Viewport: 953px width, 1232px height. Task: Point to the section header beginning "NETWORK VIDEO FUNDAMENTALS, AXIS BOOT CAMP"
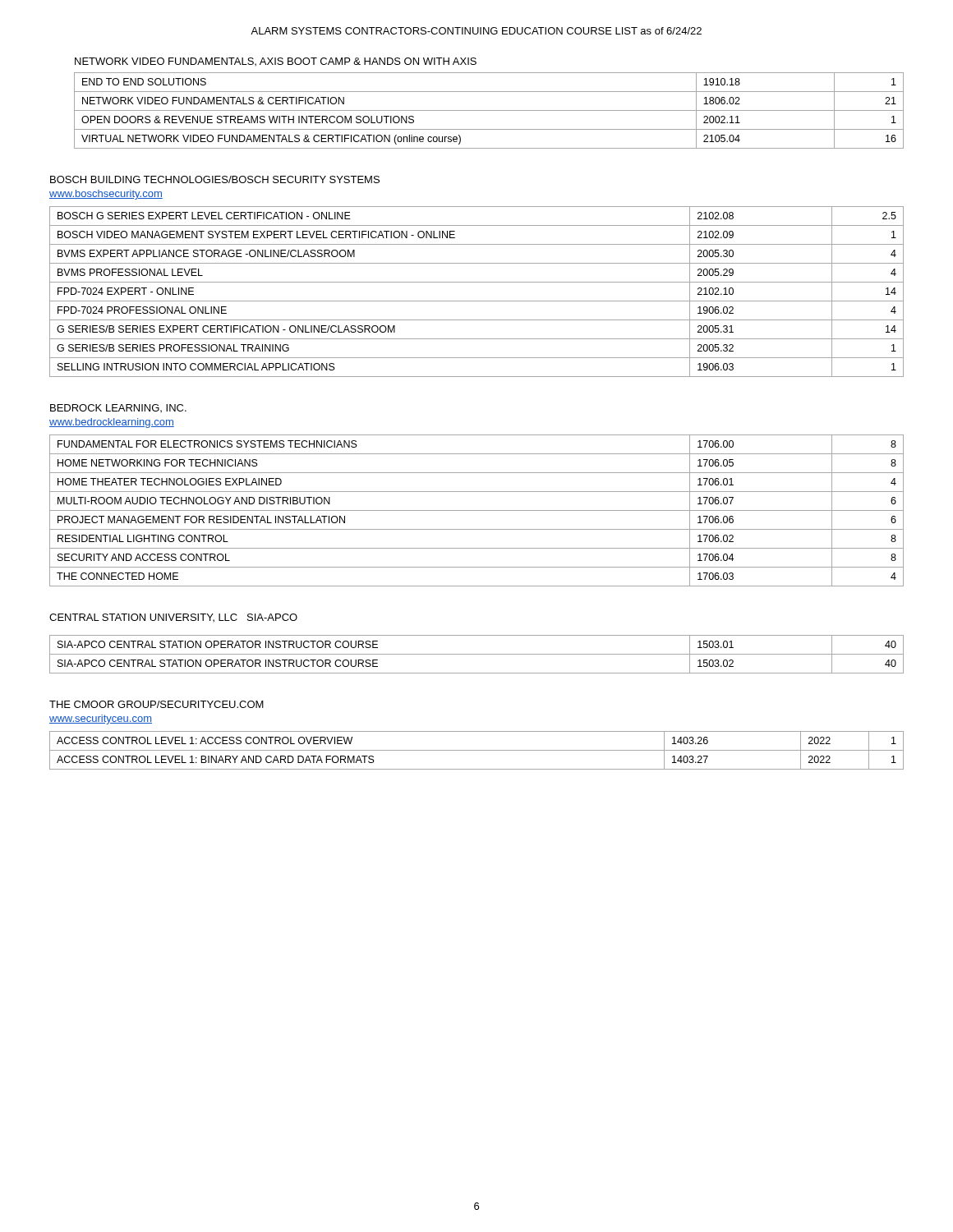275,61
